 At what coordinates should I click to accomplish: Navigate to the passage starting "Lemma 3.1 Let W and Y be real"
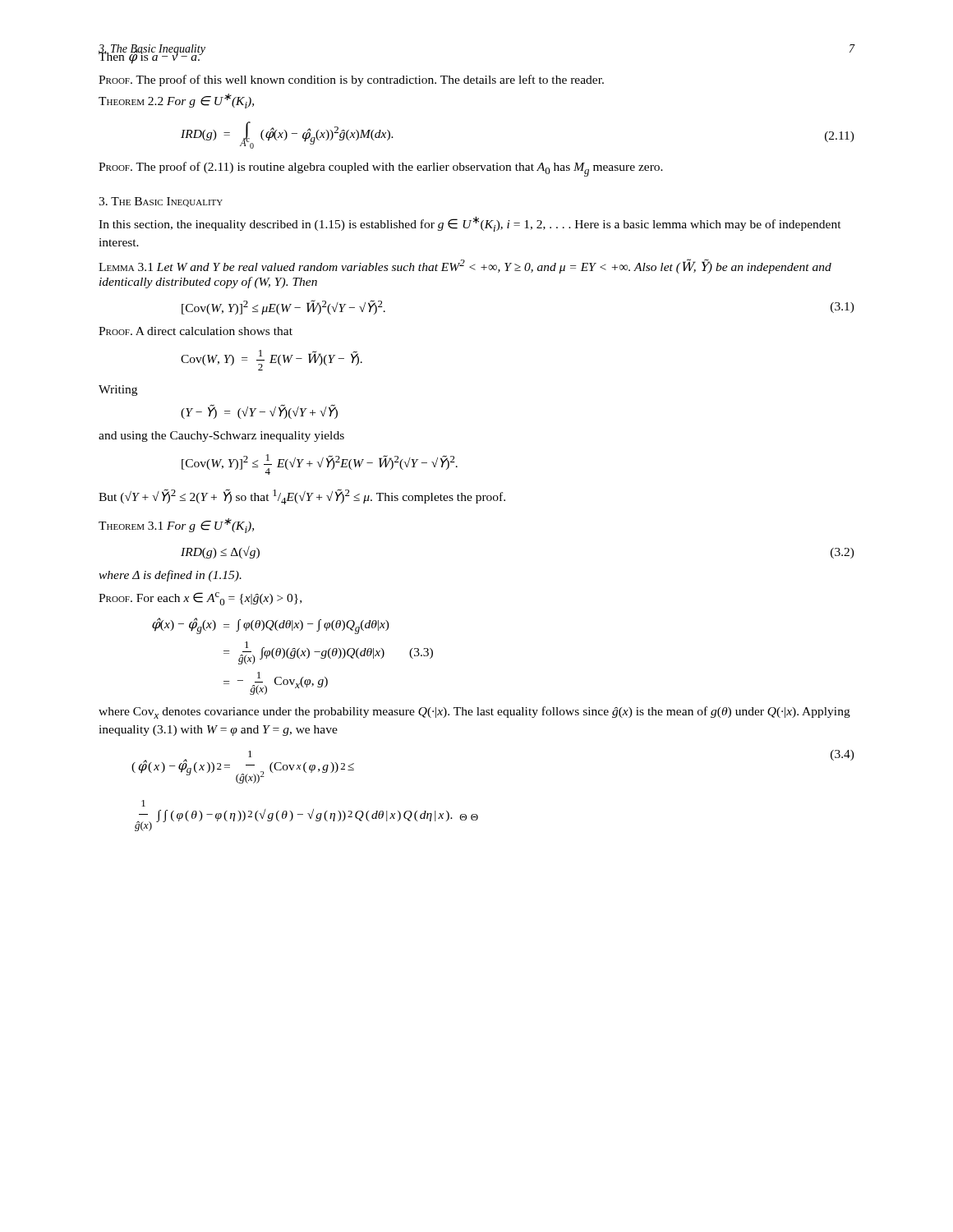pyautogui.click(x=465, y=272)
